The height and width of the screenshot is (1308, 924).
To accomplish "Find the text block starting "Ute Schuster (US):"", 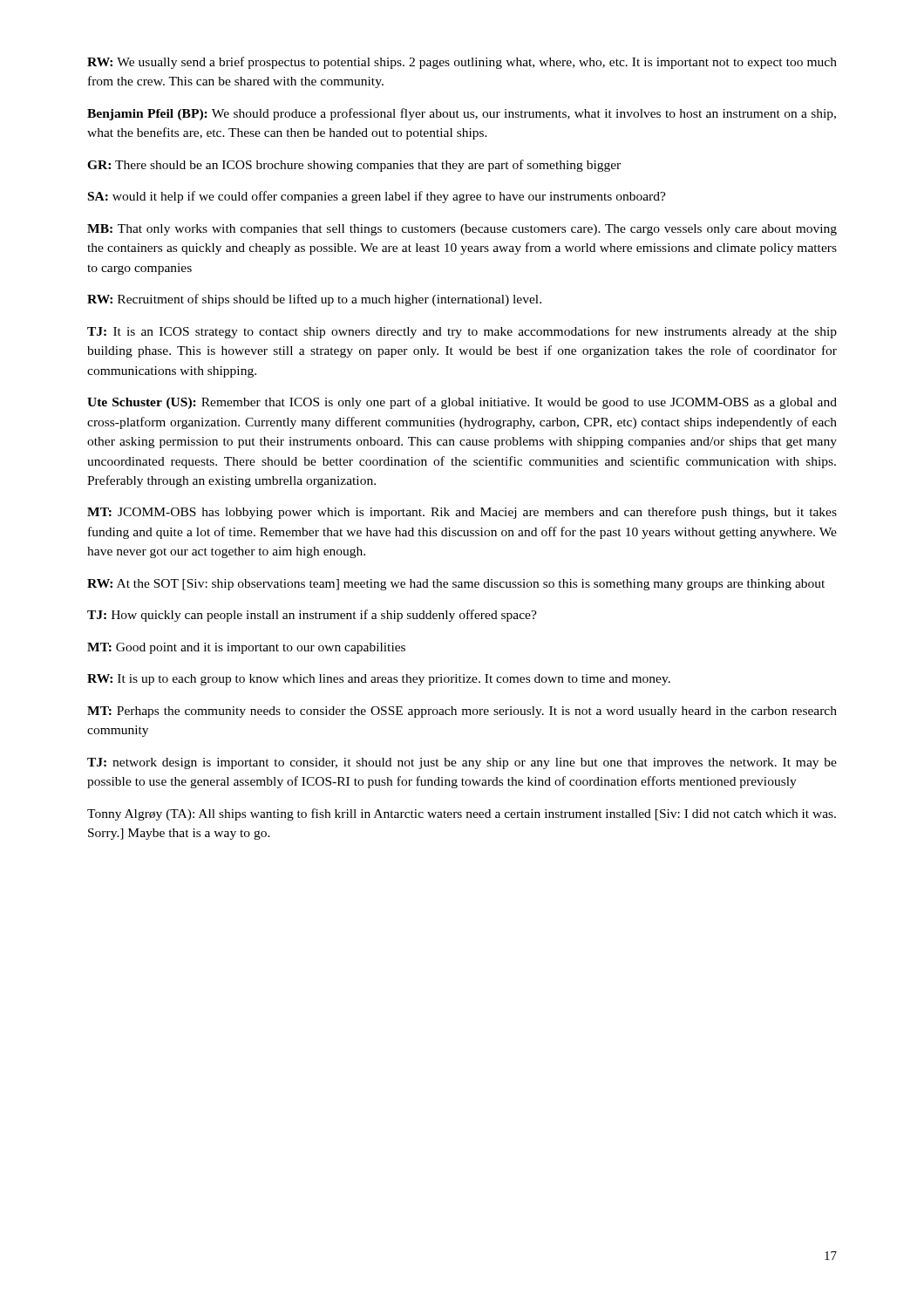I will pyautogui.click(x=462, y=441).
